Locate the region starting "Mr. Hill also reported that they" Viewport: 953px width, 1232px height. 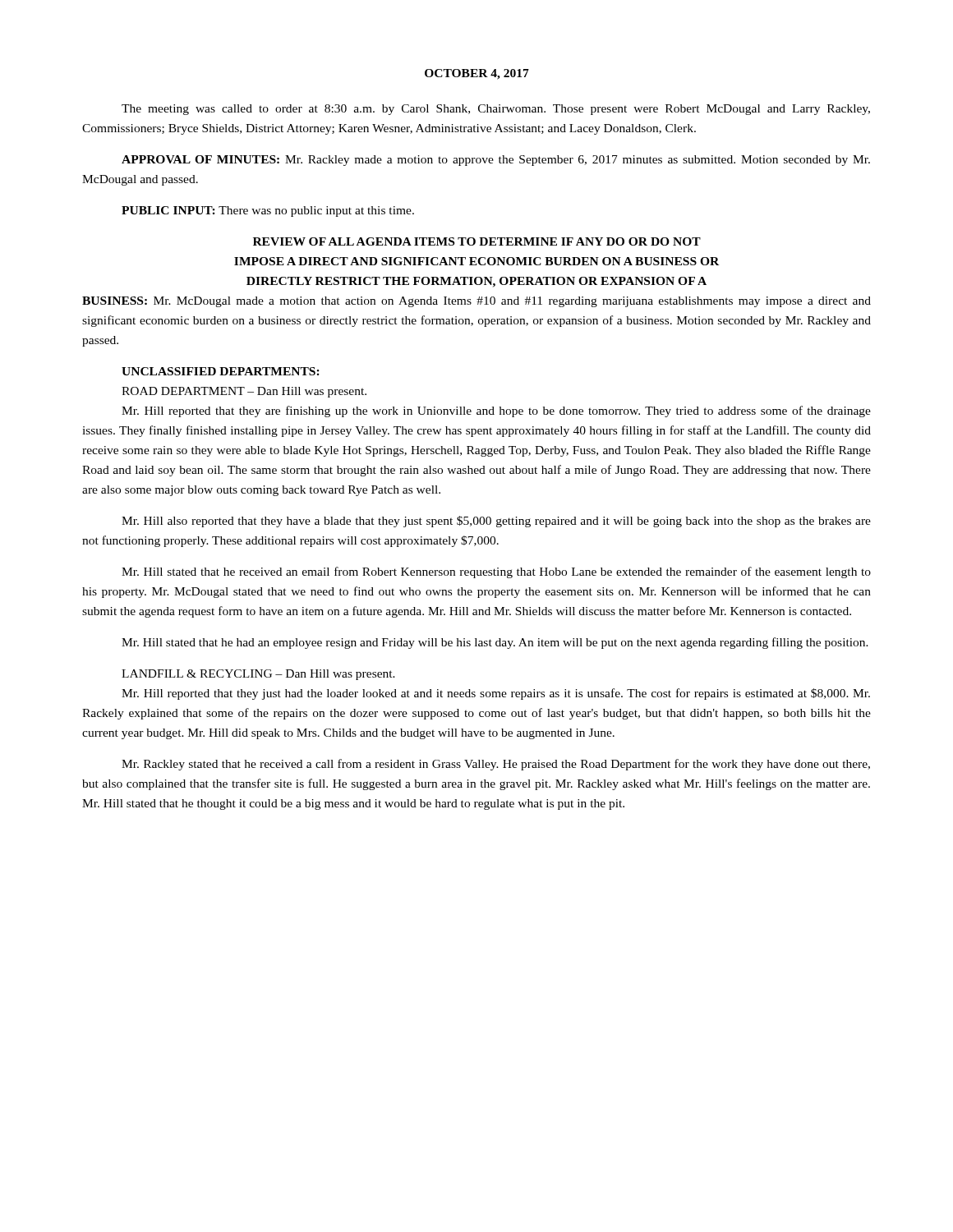476,531
